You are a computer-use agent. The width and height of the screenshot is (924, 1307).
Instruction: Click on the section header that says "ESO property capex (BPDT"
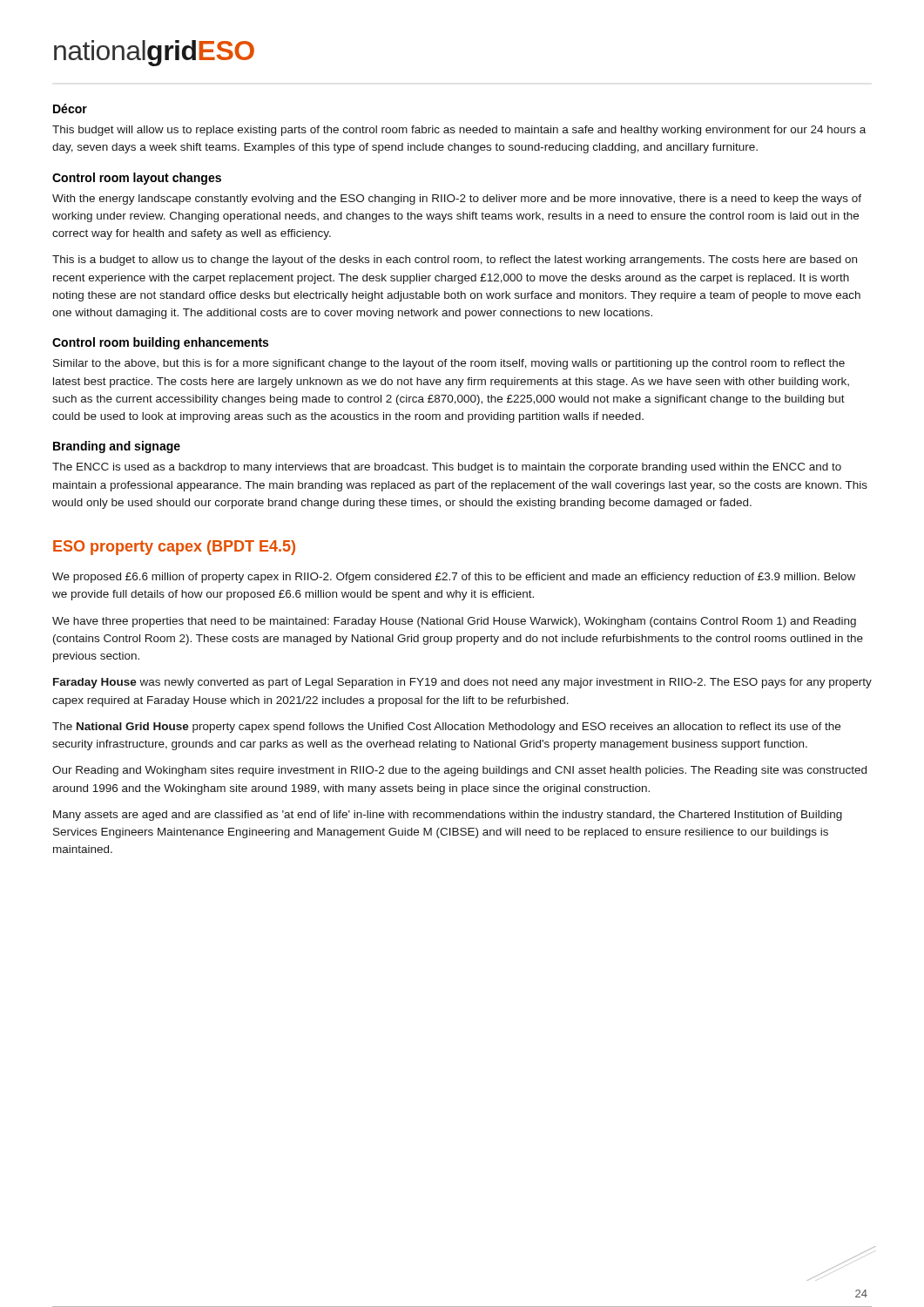(x=174, y=548)
